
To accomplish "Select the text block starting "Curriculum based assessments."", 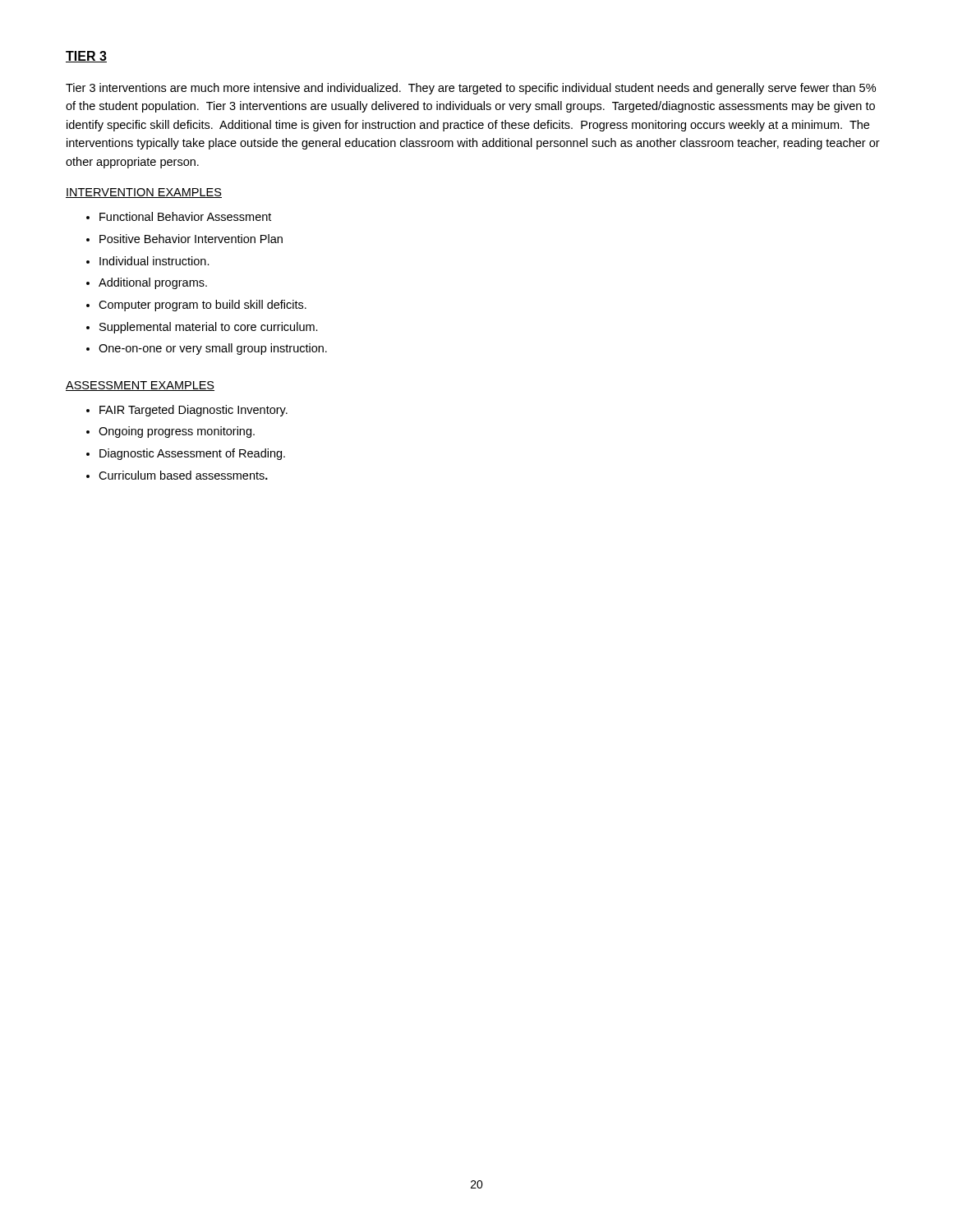I will (183, 475).
